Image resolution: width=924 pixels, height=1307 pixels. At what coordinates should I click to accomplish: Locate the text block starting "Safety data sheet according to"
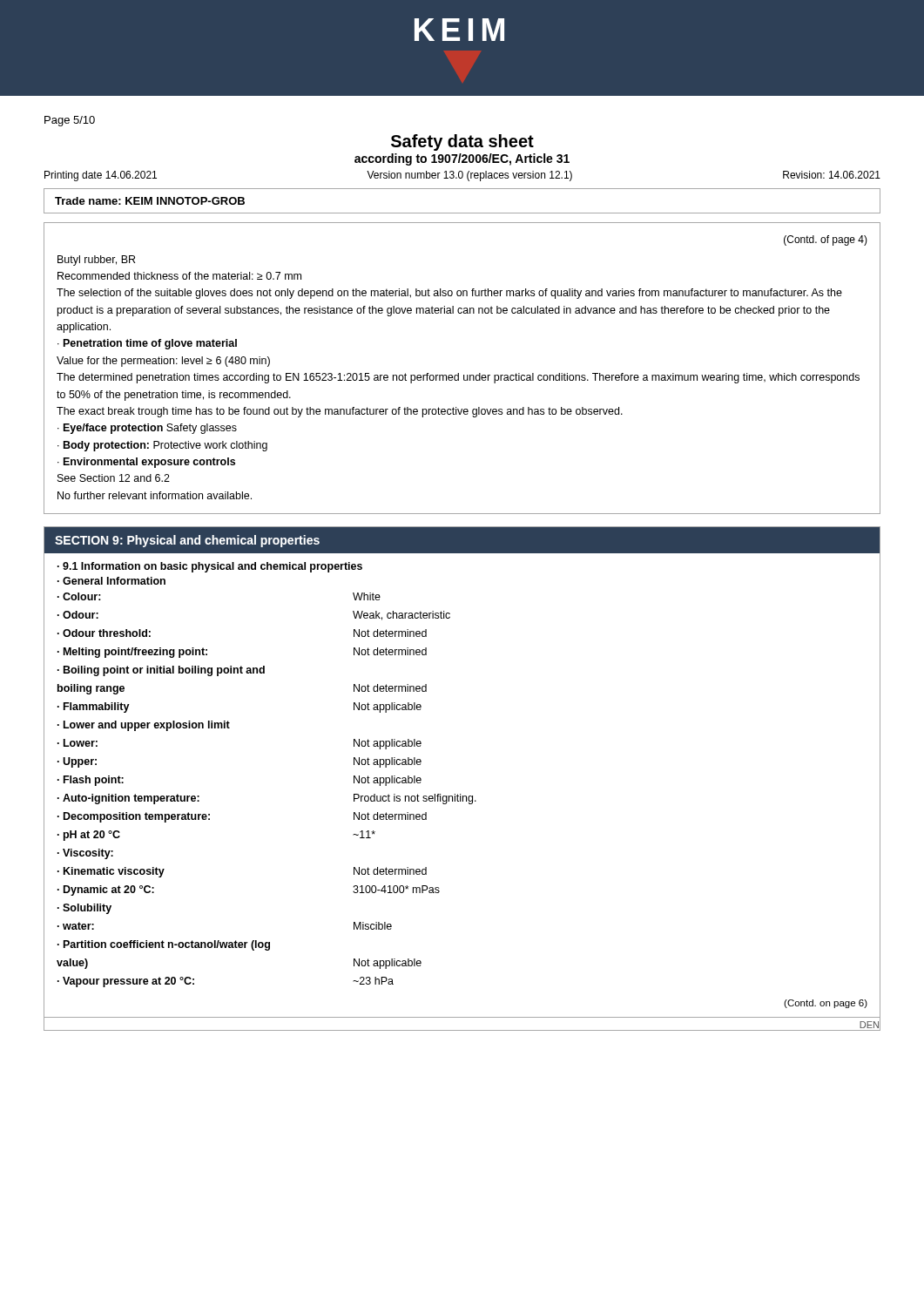[x=462, y=149]
